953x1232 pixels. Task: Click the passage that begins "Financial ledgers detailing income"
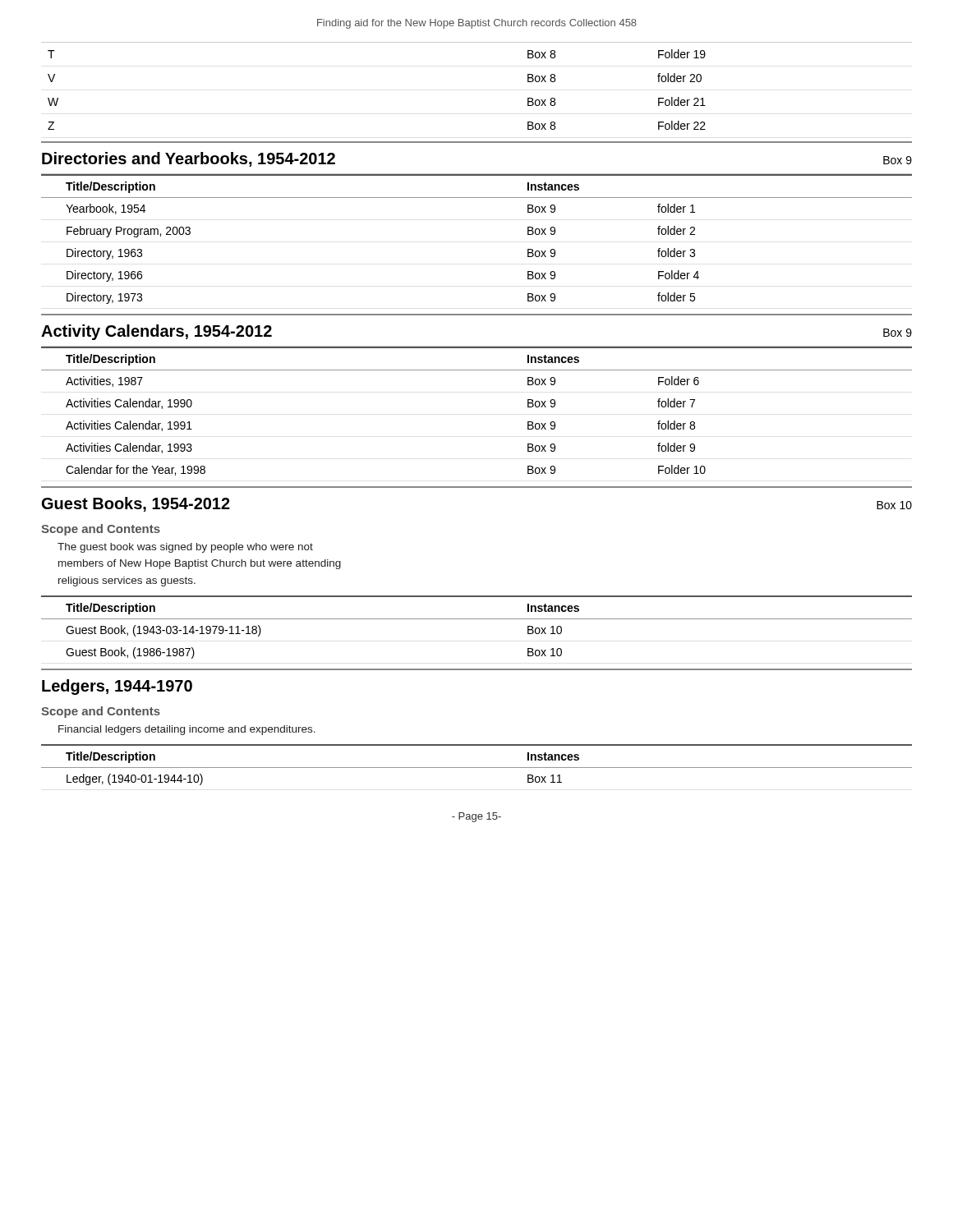click(x=187, y=730)
